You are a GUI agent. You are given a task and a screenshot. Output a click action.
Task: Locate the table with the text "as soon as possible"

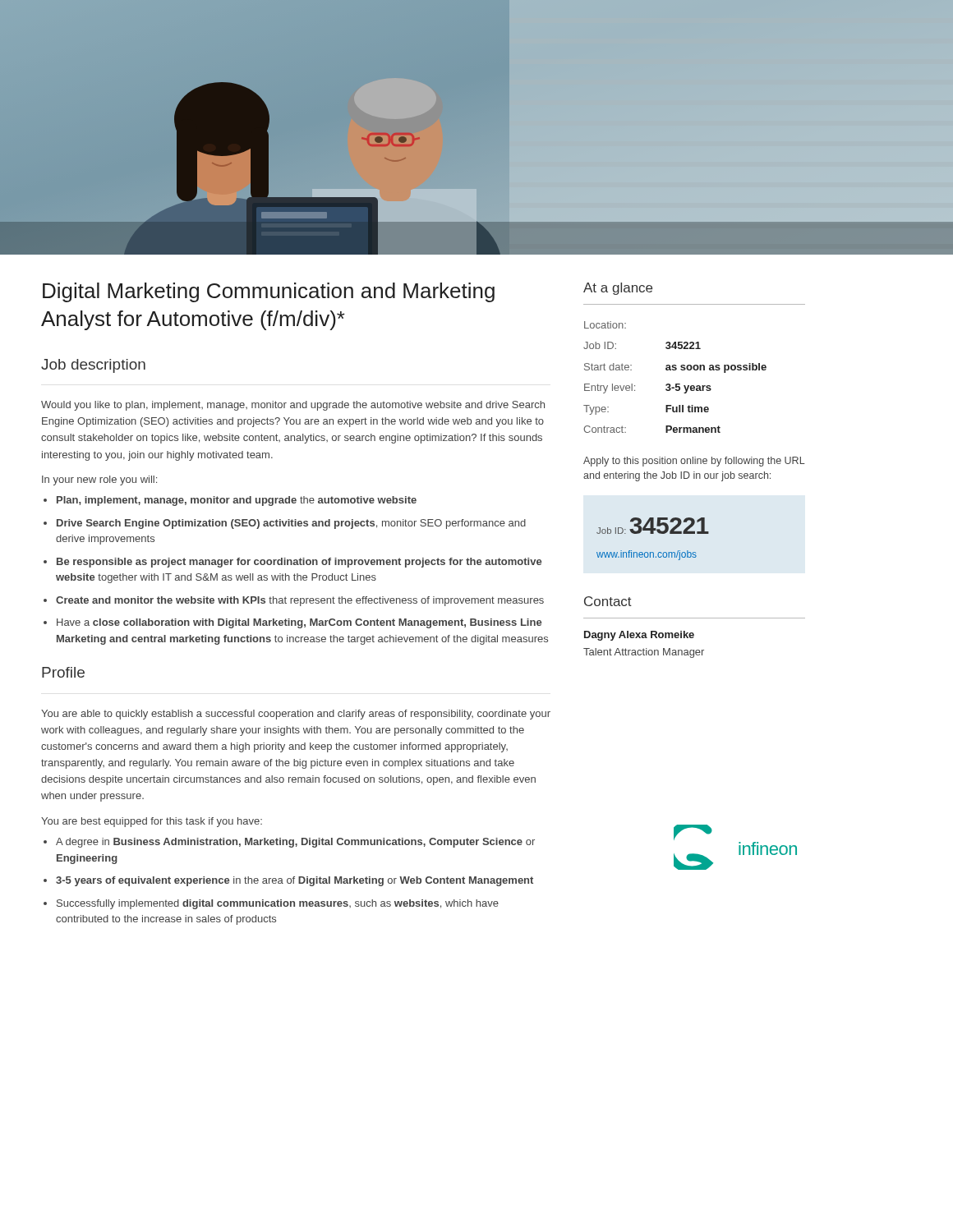(694, 377)
